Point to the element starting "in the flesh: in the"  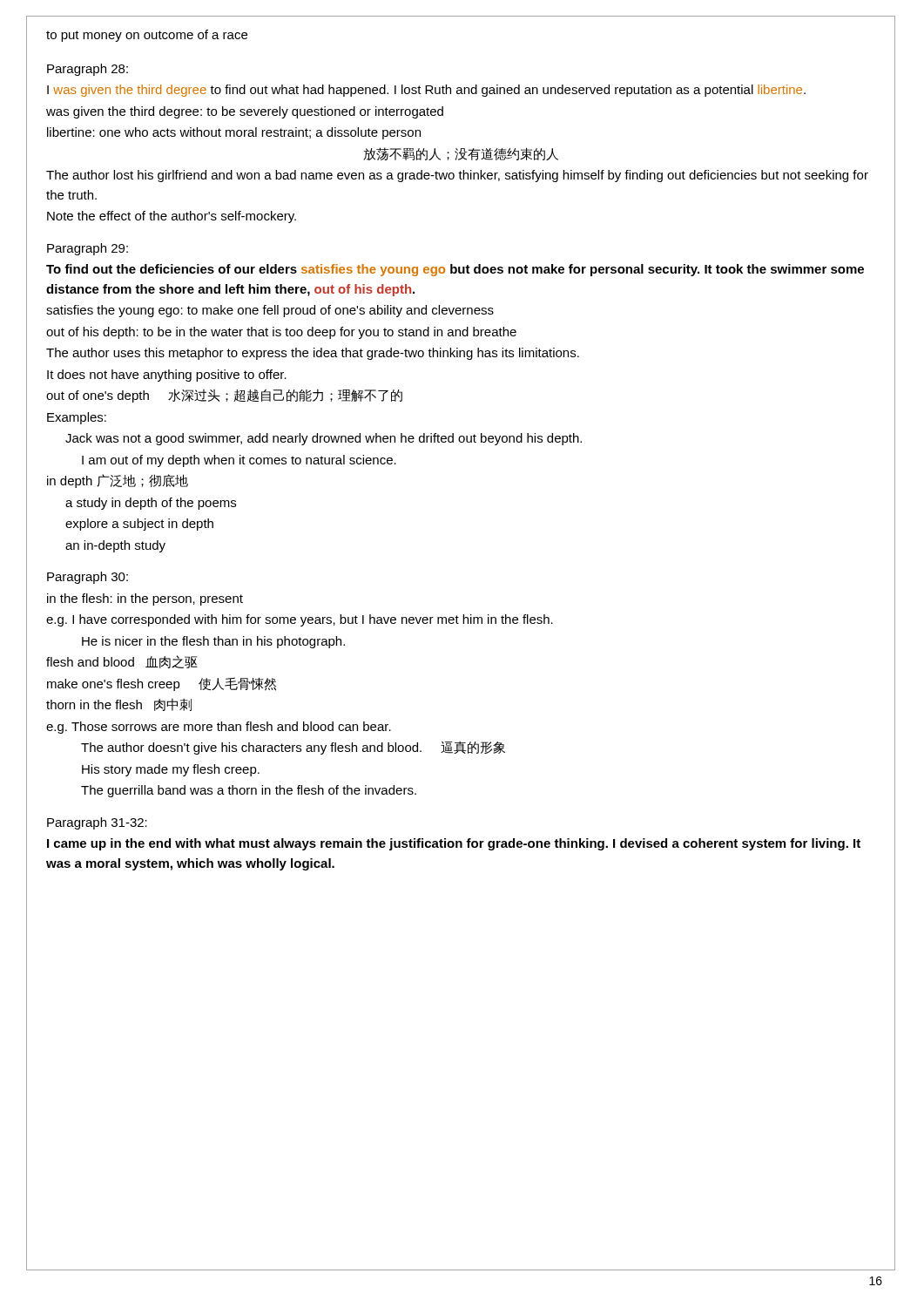145,599
